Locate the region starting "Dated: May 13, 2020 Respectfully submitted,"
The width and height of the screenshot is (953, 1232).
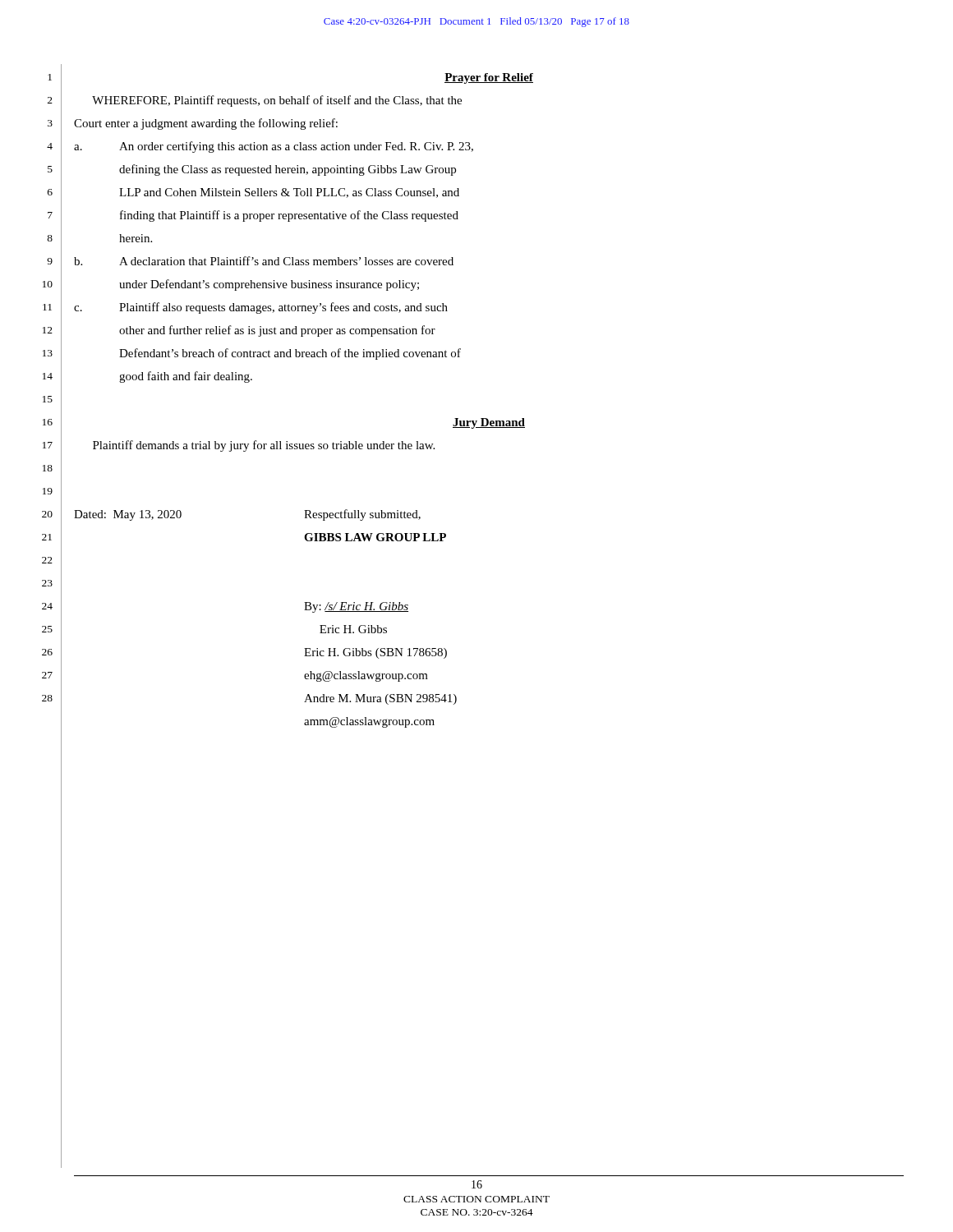[x=132, y=515]
